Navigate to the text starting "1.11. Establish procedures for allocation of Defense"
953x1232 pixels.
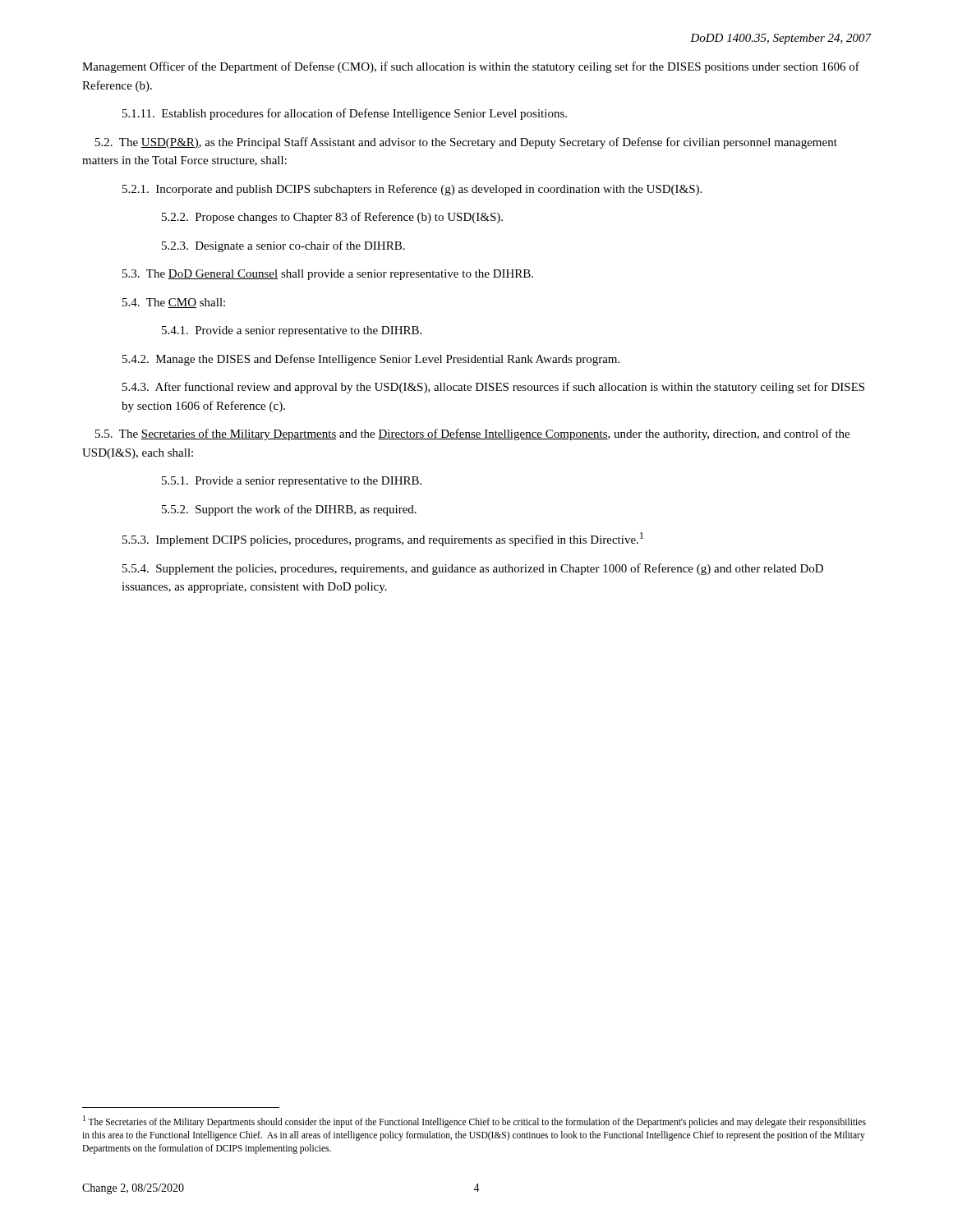pos(345,113)
